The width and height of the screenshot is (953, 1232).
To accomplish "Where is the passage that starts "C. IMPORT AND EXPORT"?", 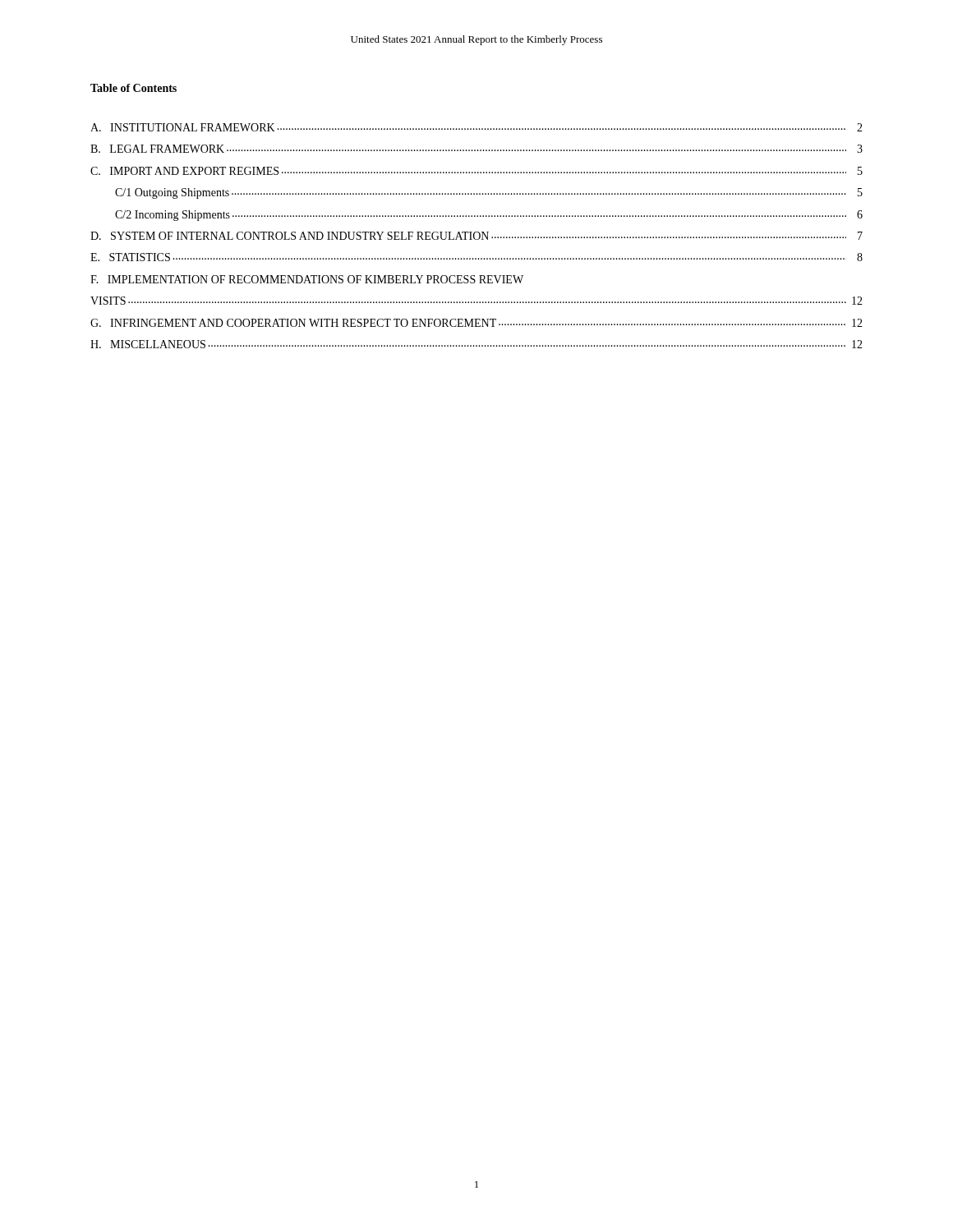I will 476,172.
